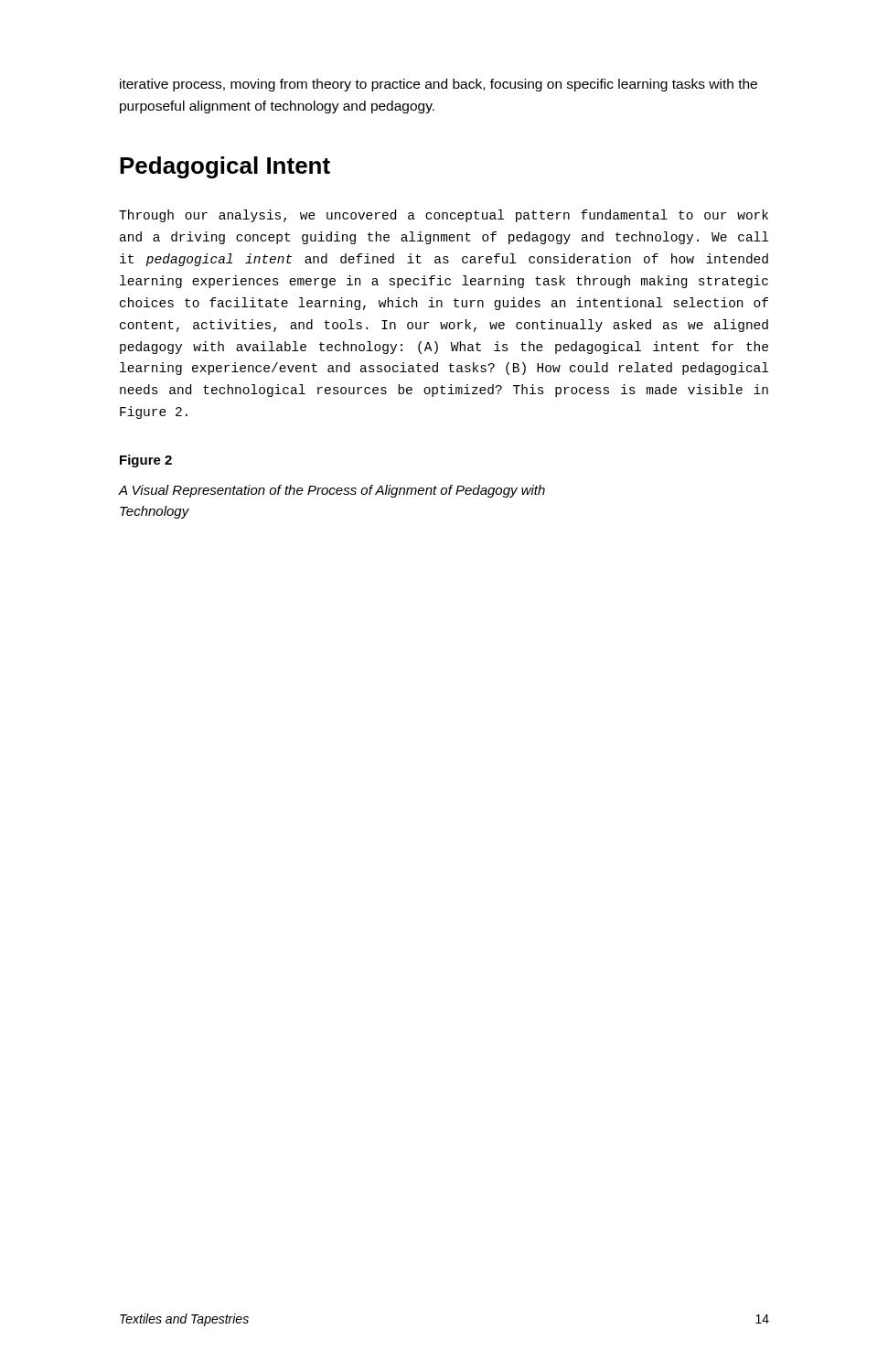Find the block on this page that starts "iterative process, moving from theory to practice and"
This screenshot has width=888, height=1372.
[x=438, y=95]
